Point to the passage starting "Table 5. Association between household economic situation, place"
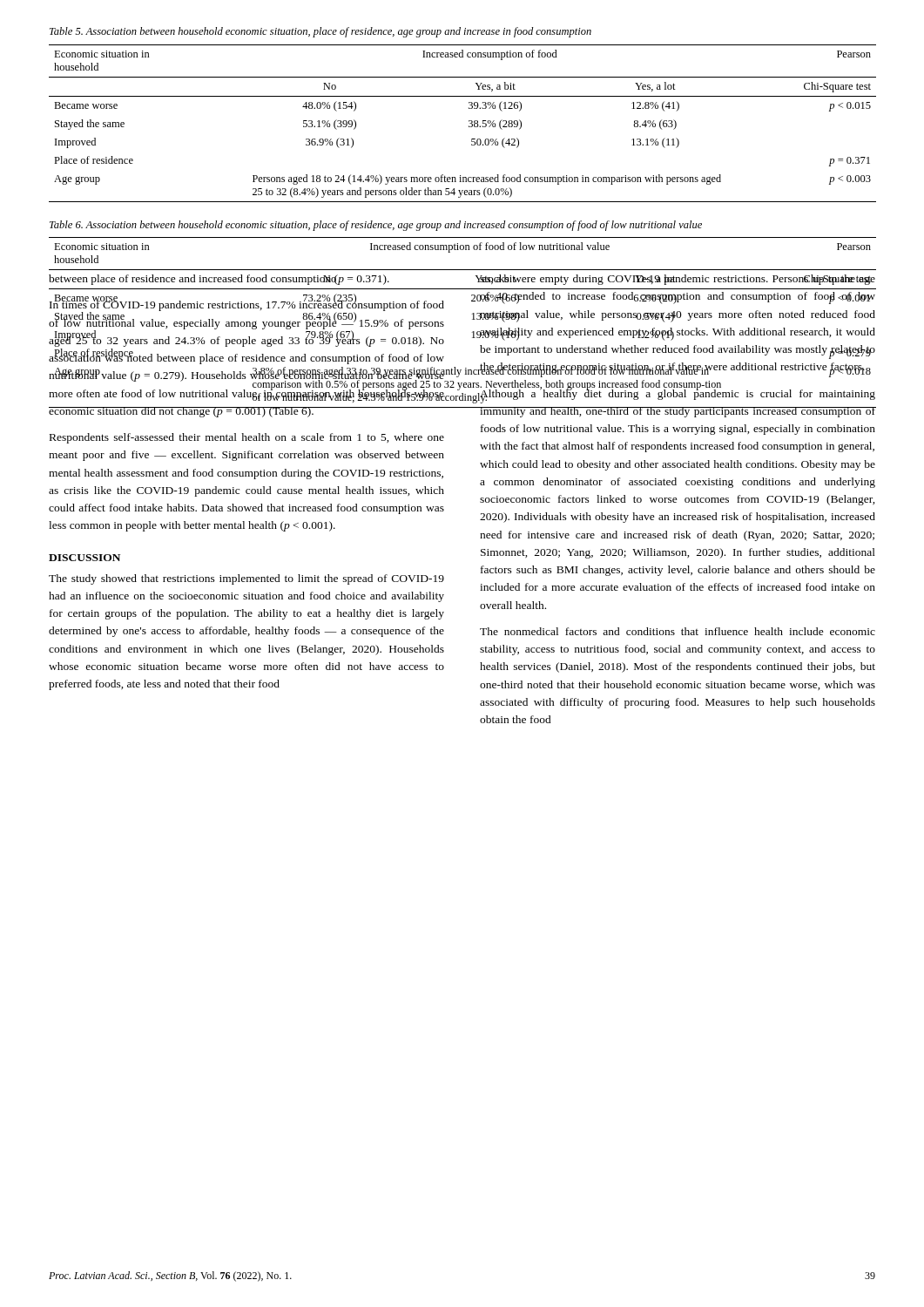This screenshot has width=924, height=1307. pyautogui.click(x=320, y=31)
